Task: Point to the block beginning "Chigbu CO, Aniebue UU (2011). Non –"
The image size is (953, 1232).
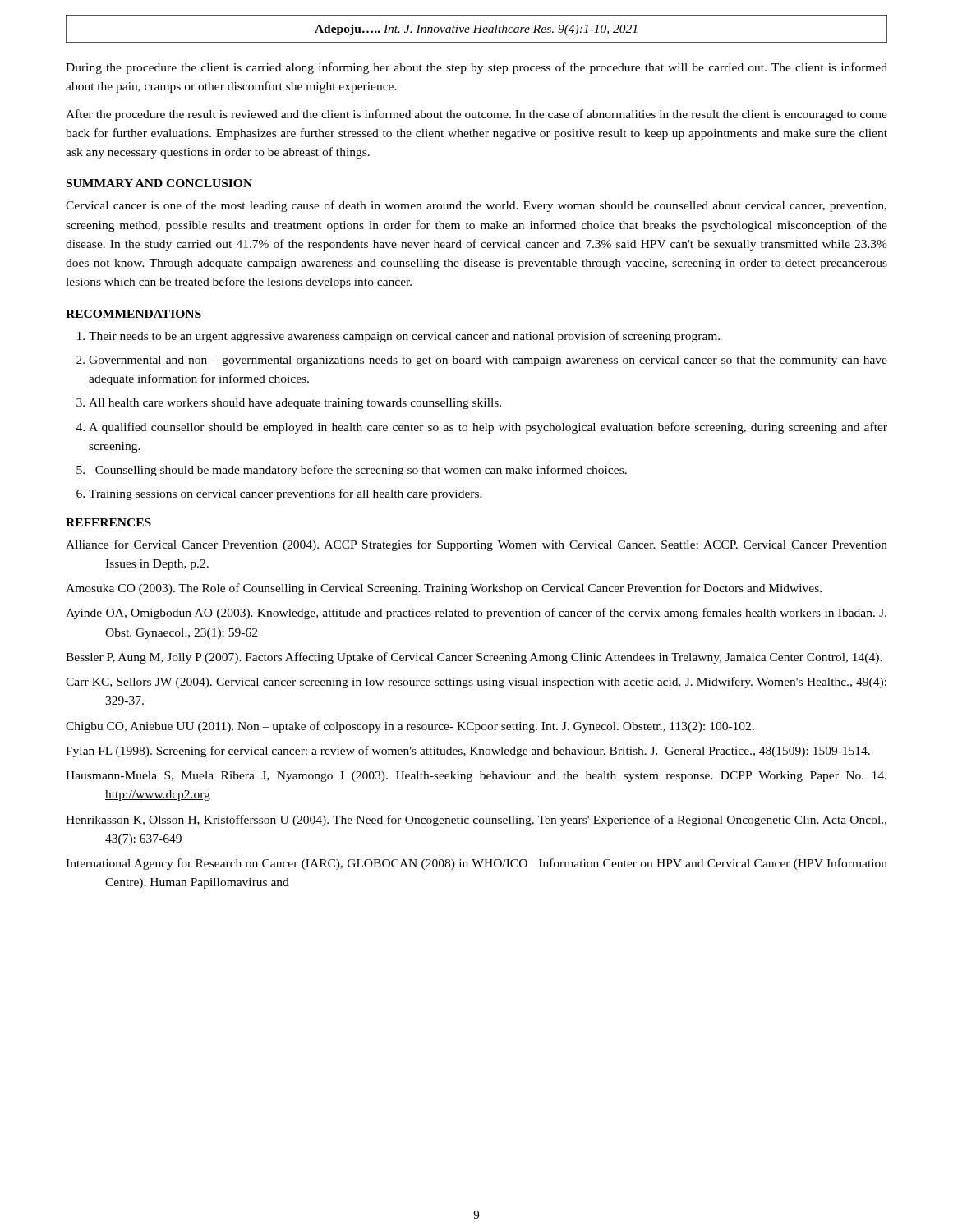Action: [x=410, y=725]
